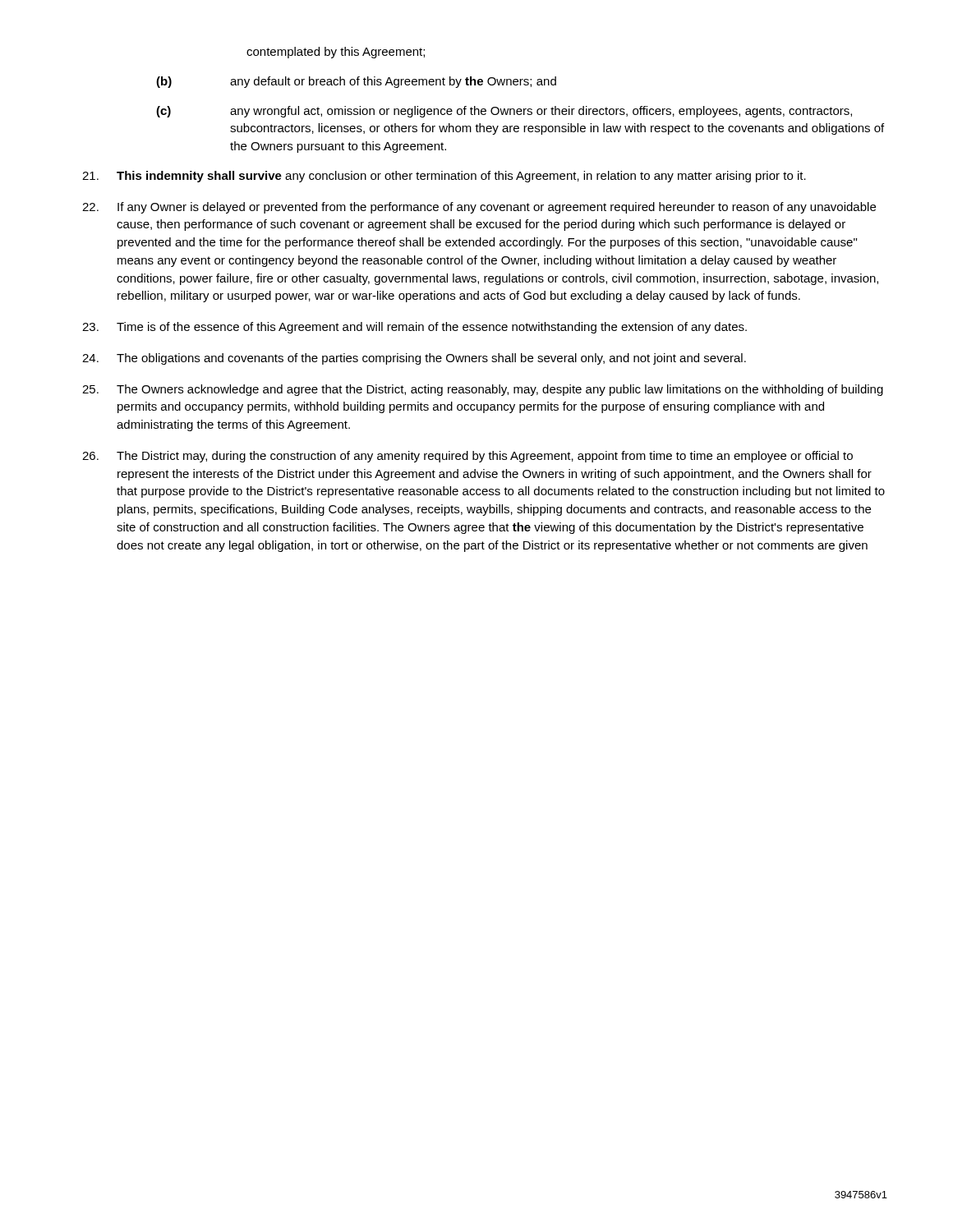
Task: Locate the list item that says "(c) any wrongful"
Action: point(485,128)
